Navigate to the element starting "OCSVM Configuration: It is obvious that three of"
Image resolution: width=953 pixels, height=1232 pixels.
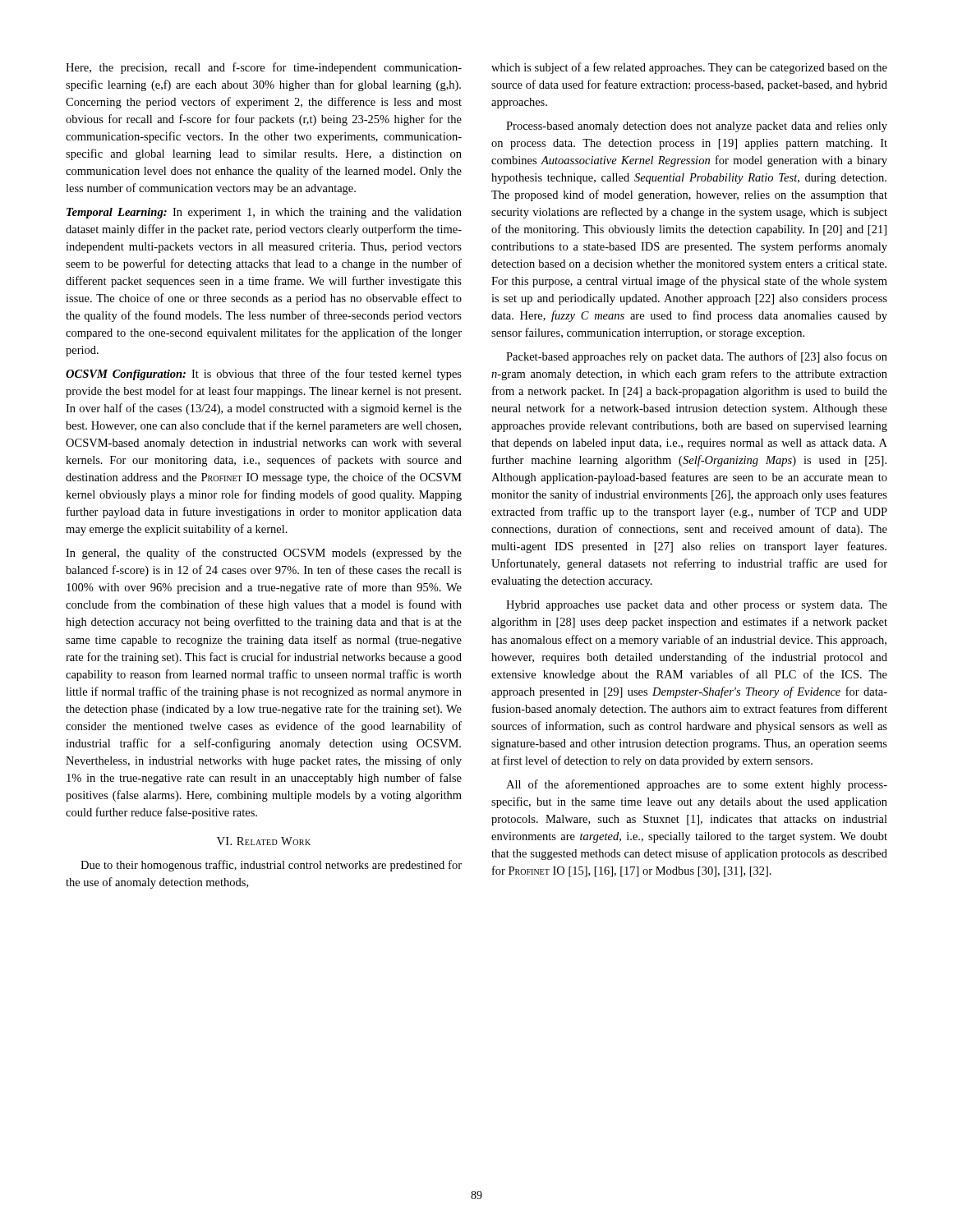point(264,452)
